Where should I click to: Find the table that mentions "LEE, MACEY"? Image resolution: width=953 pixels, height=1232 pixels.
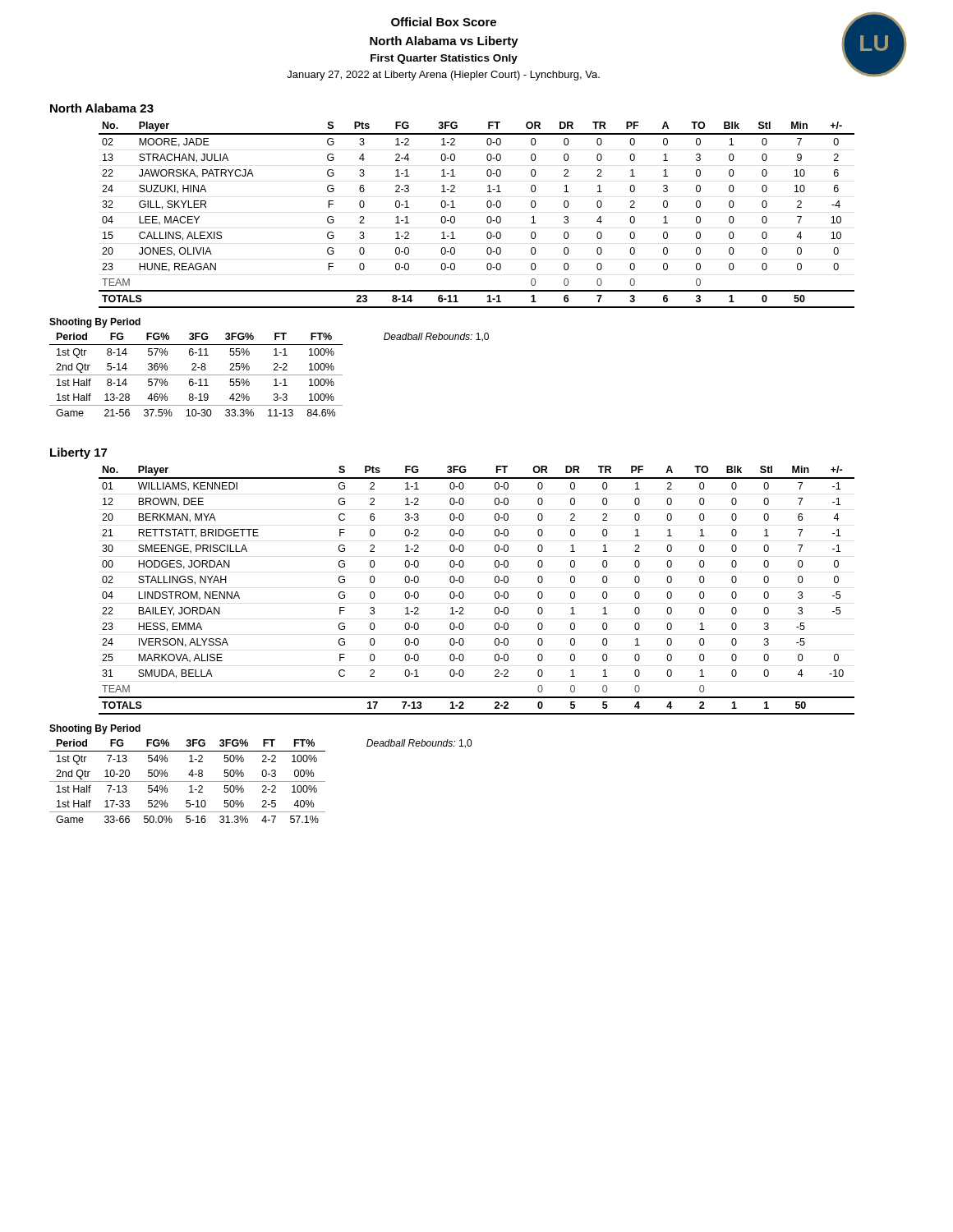coord(476,213)
